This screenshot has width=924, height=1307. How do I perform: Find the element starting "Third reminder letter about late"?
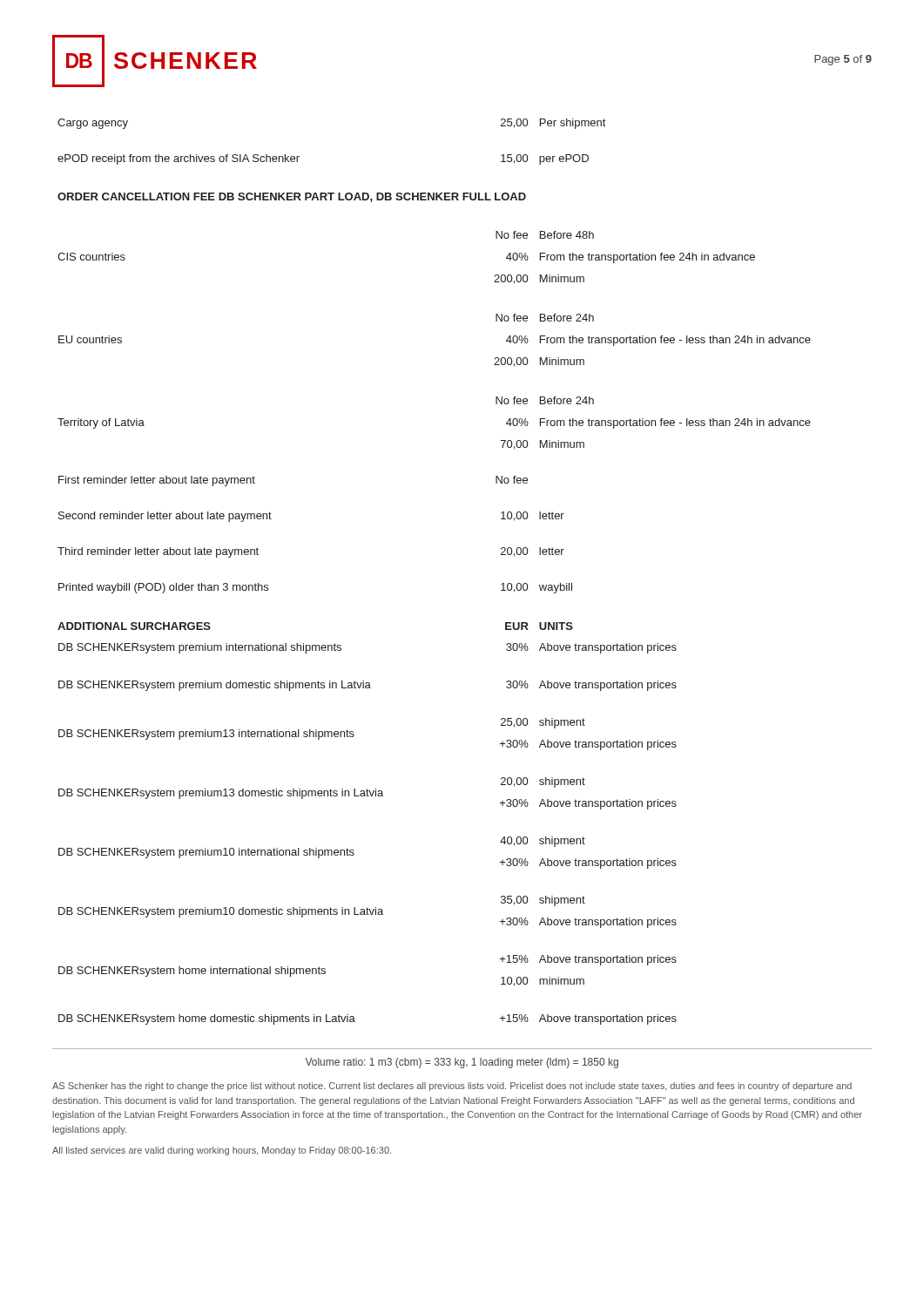coord(157,552)
